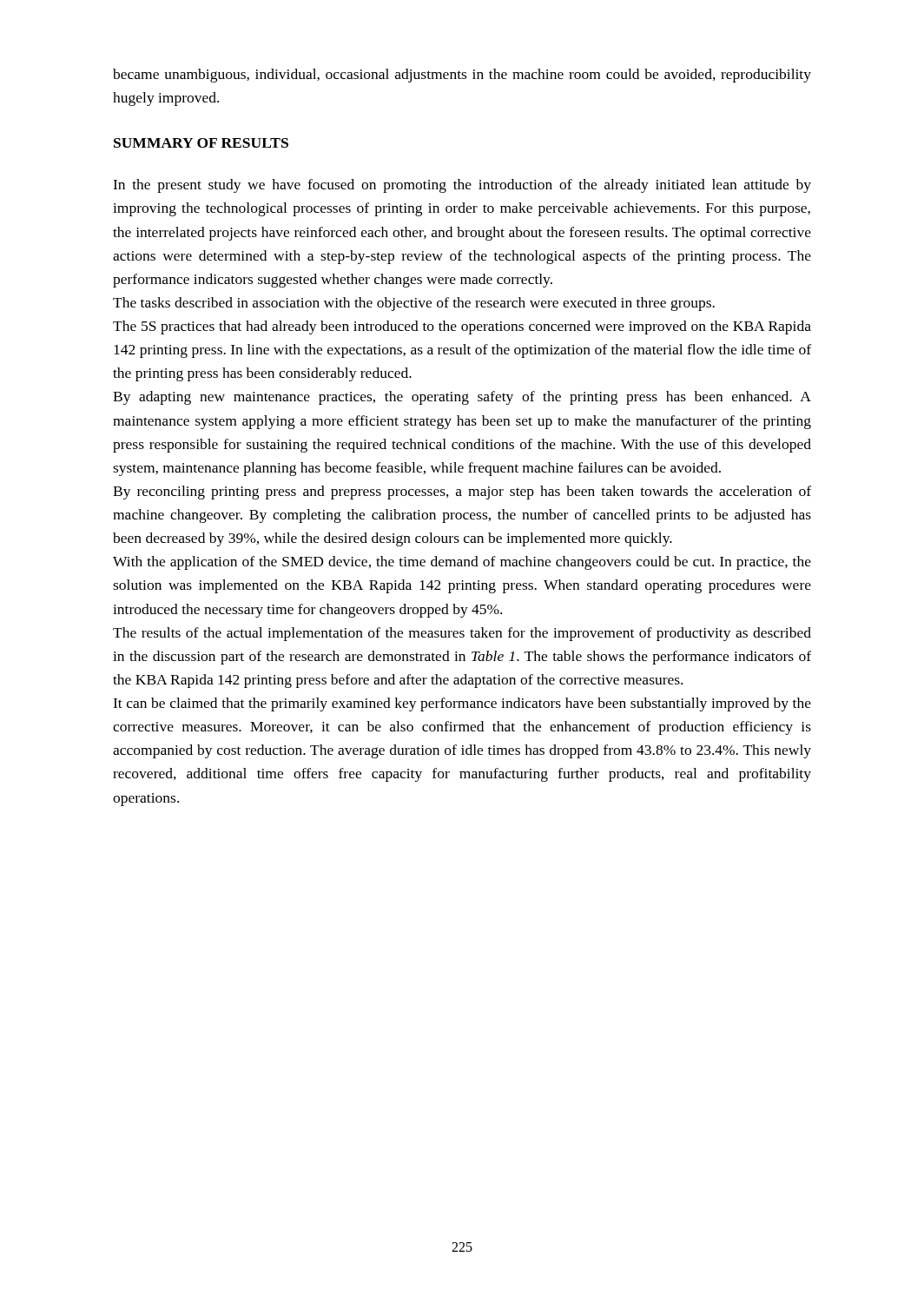Image resolution: width=924 pixels, height=1303 pixels.
Task: Navigate to the text starting "became unambiguous, individual,"
Action: pyautogui.click(x=462, y=86)
